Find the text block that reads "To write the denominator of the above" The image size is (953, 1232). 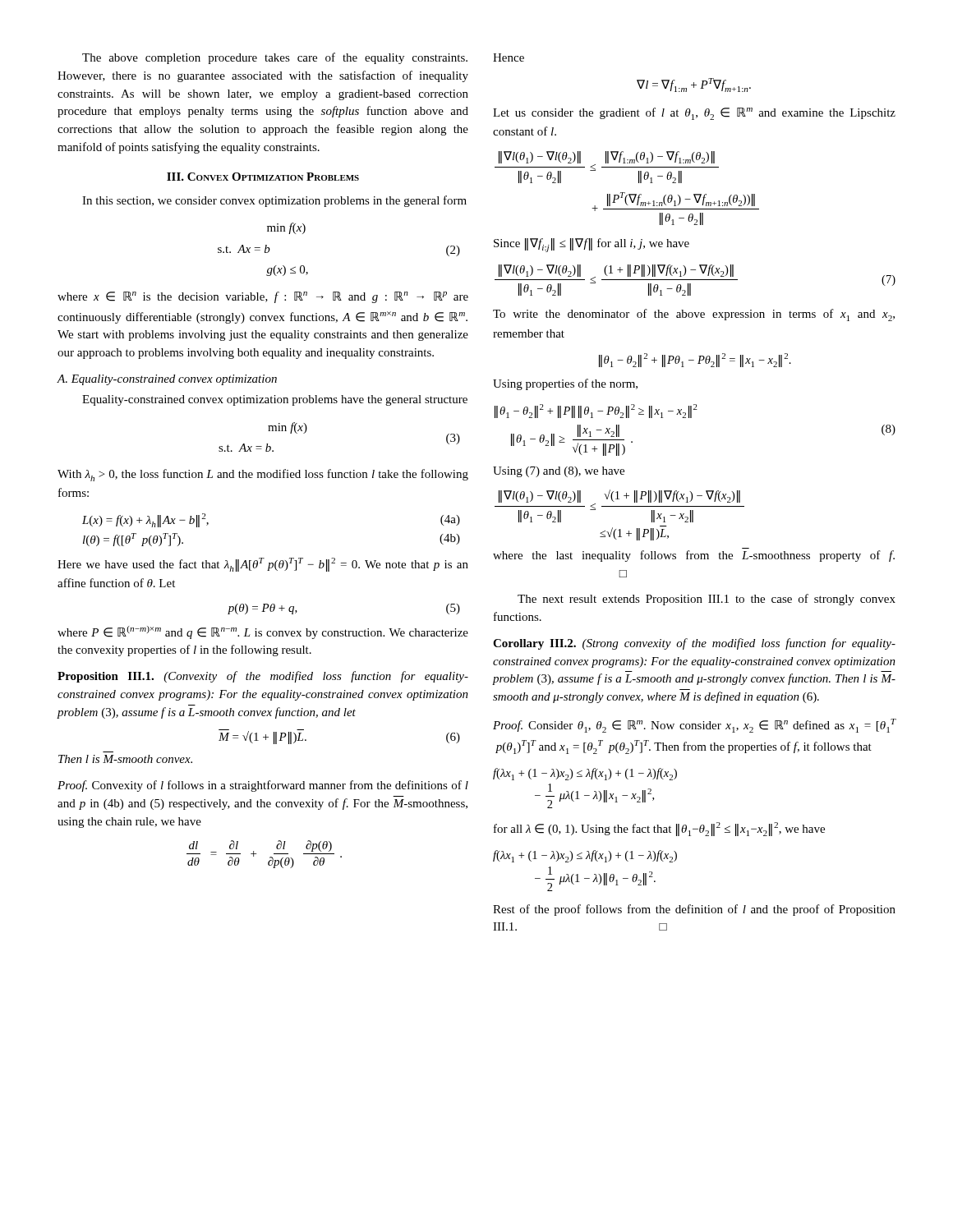(694, 324)
